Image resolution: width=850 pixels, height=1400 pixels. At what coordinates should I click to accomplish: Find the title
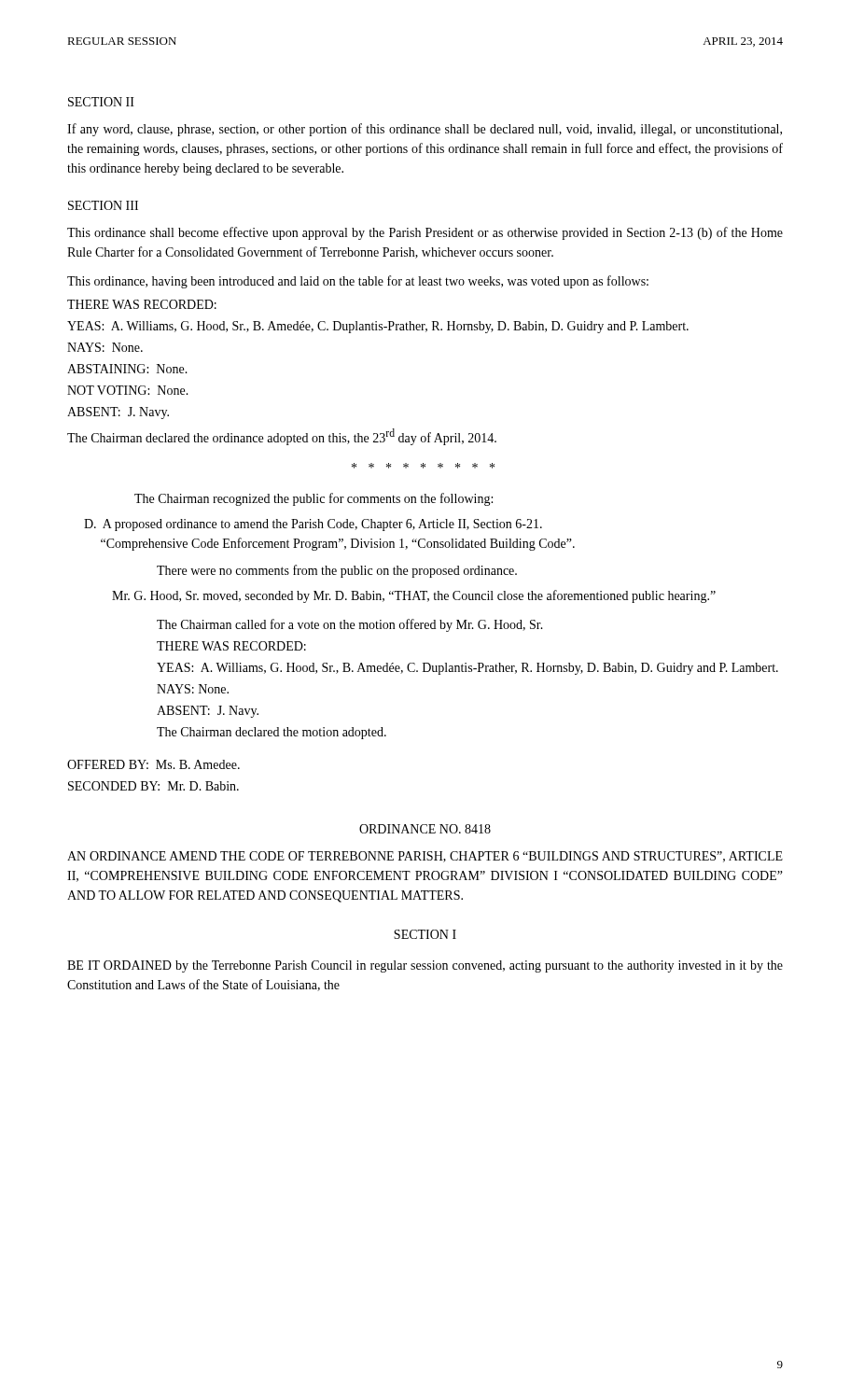pyautogui.click(x=425, y=829)
